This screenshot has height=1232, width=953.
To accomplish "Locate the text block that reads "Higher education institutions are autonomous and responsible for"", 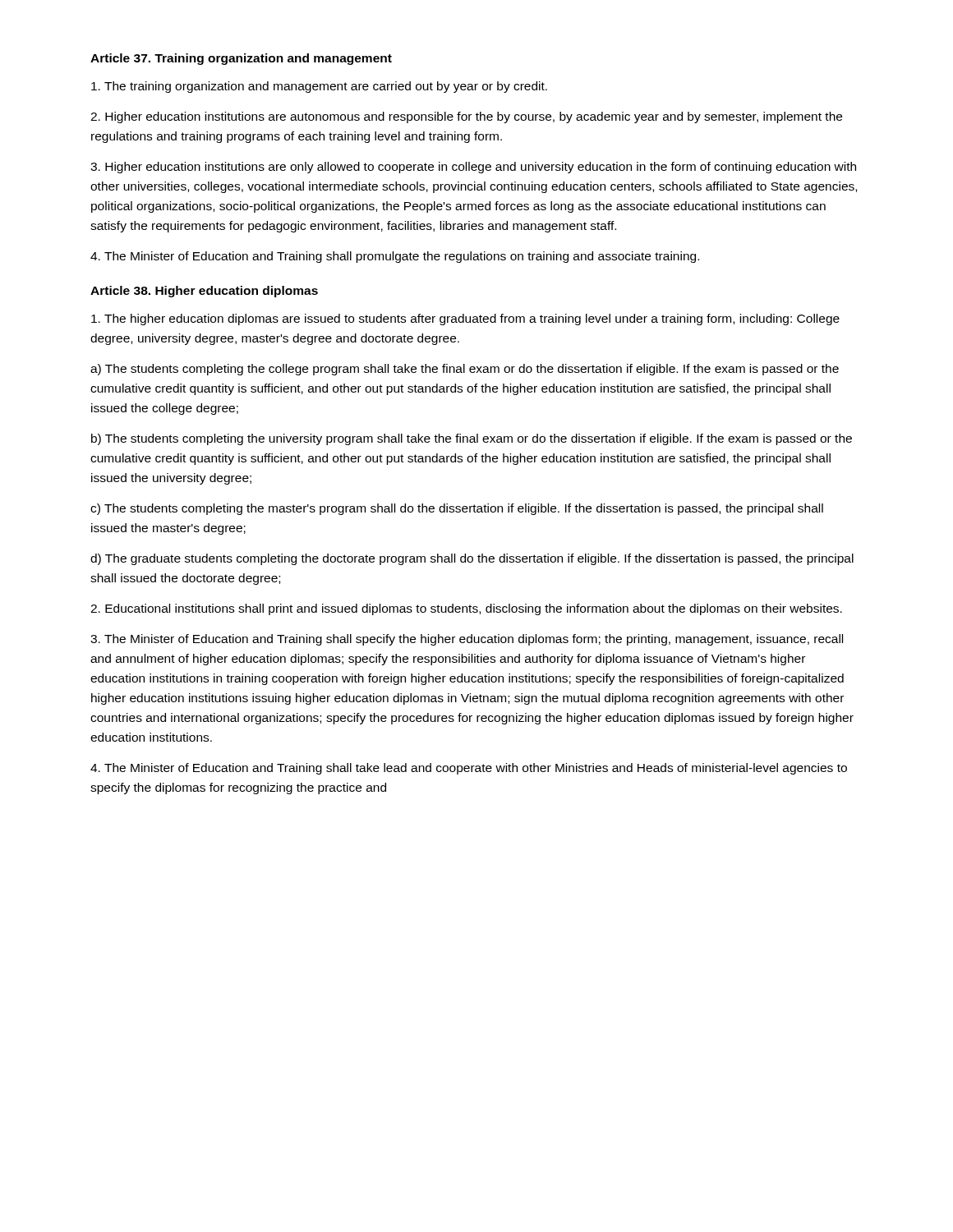I will point(467,126).
